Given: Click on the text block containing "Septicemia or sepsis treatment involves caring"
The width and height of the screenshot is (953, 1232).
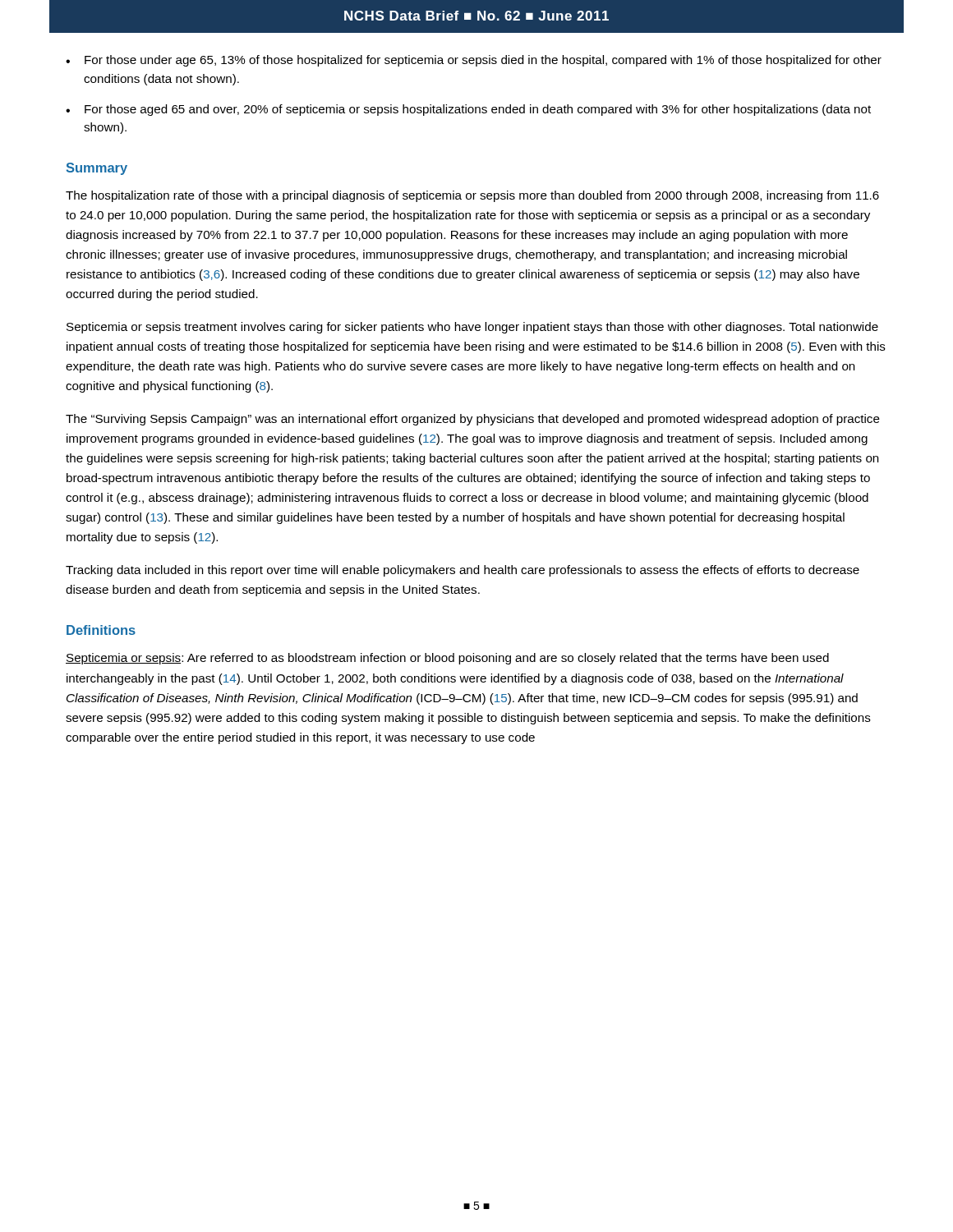Looking at the screenshot, I should (x=476, y=356).
